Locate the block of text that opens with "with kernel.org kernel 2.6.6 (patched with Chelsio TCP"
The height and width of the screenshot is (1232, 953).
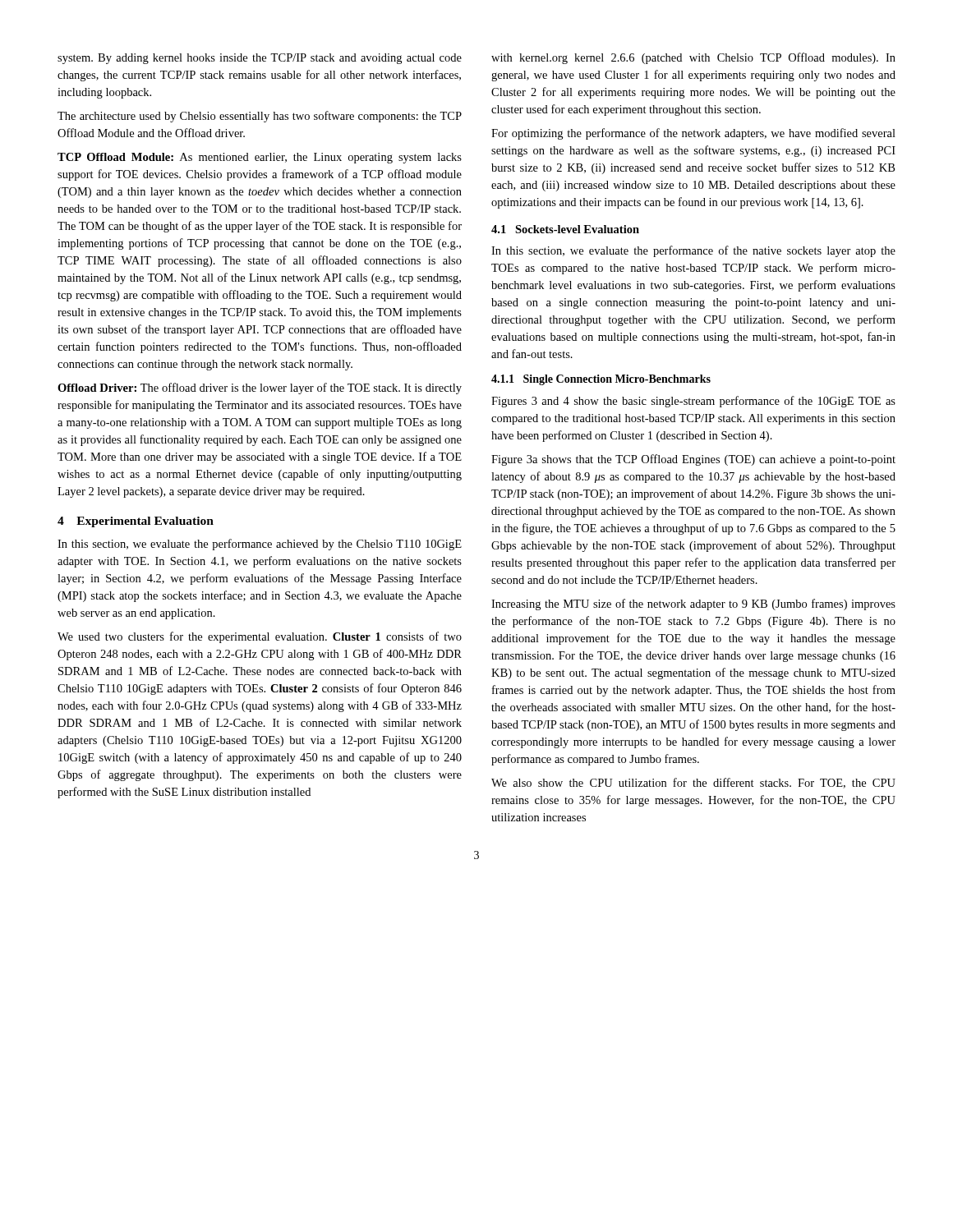[x=693, y=130]
